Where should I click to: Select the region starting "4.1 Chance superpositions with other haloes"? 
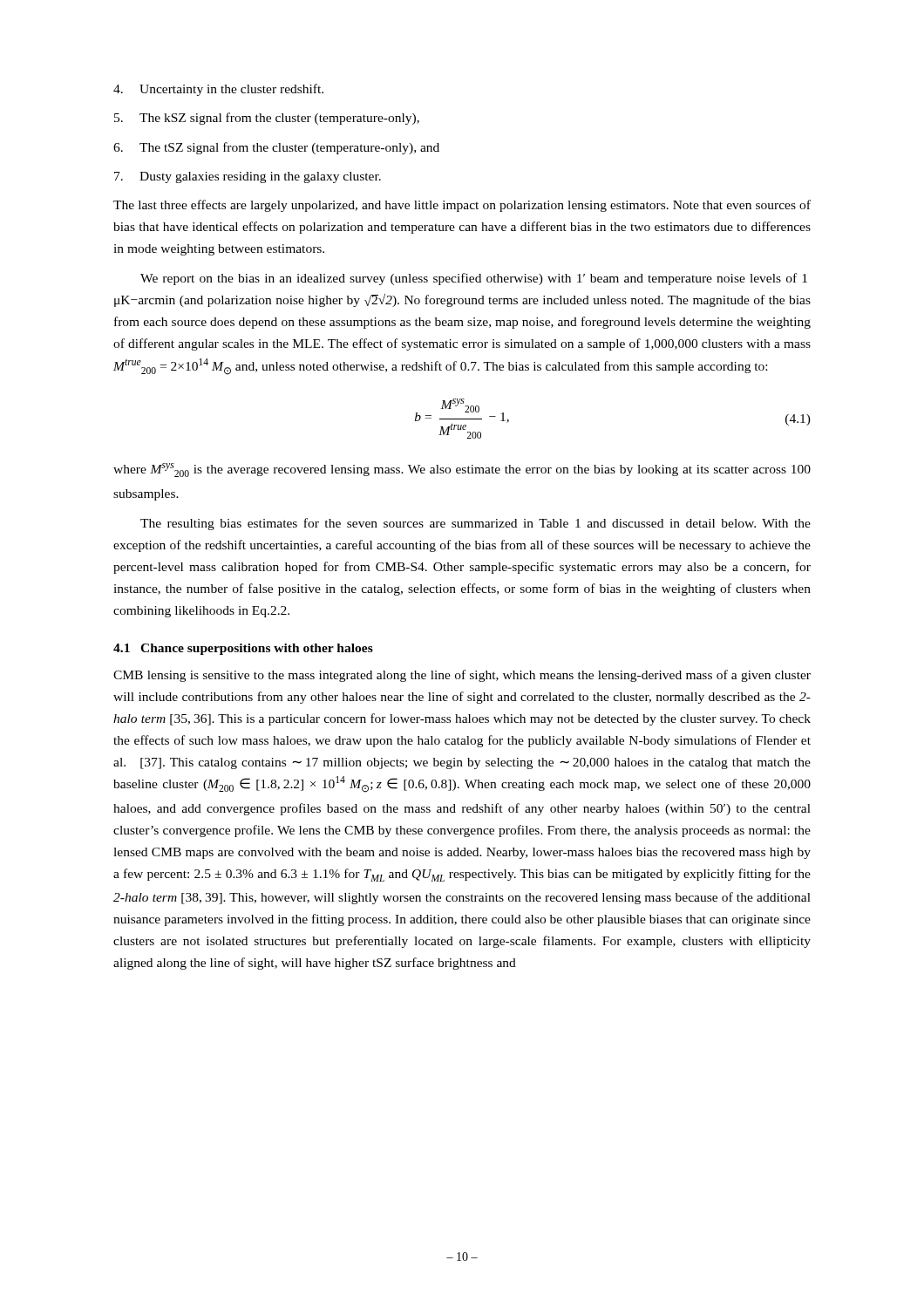243,648
